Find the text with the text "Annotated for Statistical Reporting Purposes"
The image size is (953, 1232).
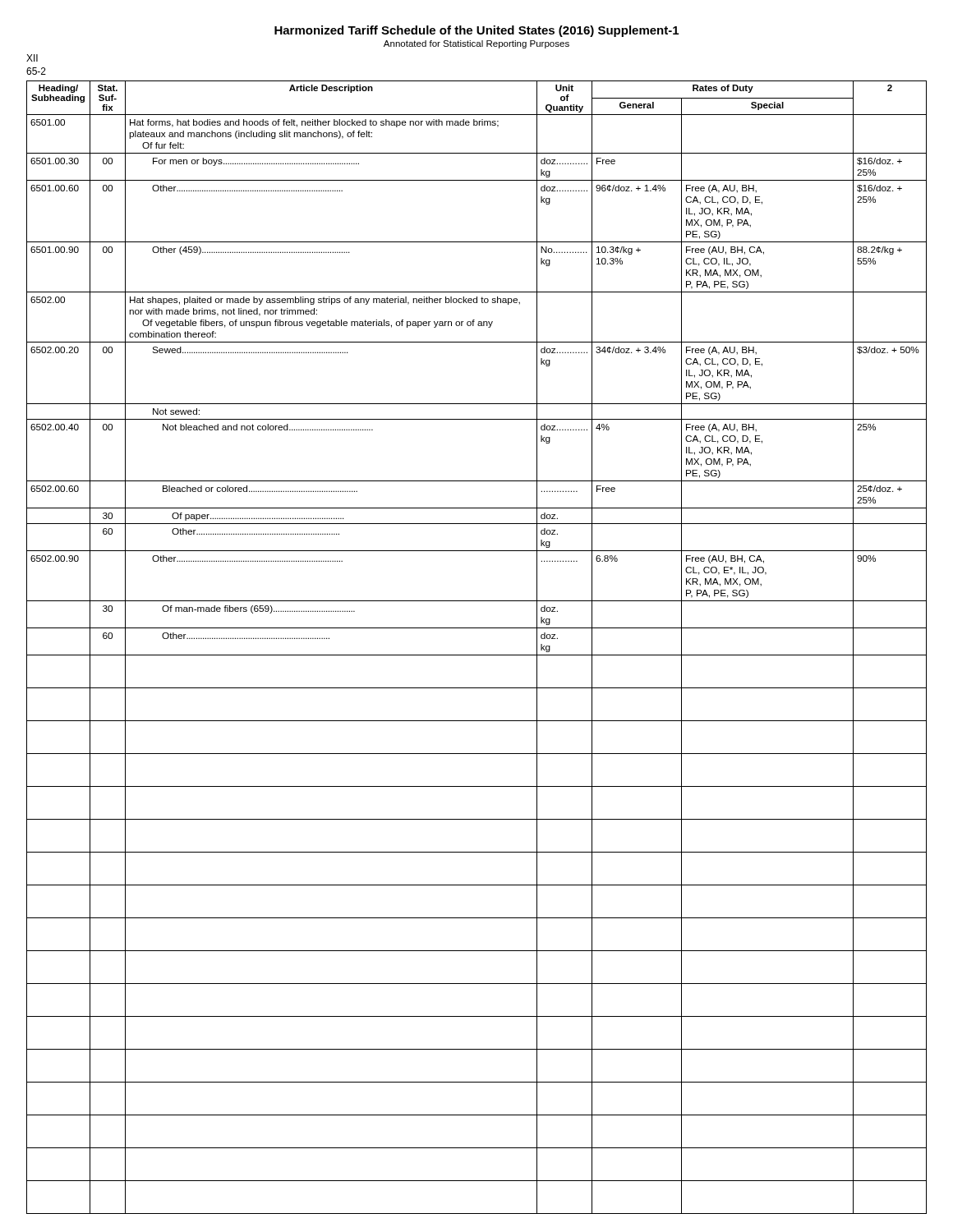[x=476, y=43]
